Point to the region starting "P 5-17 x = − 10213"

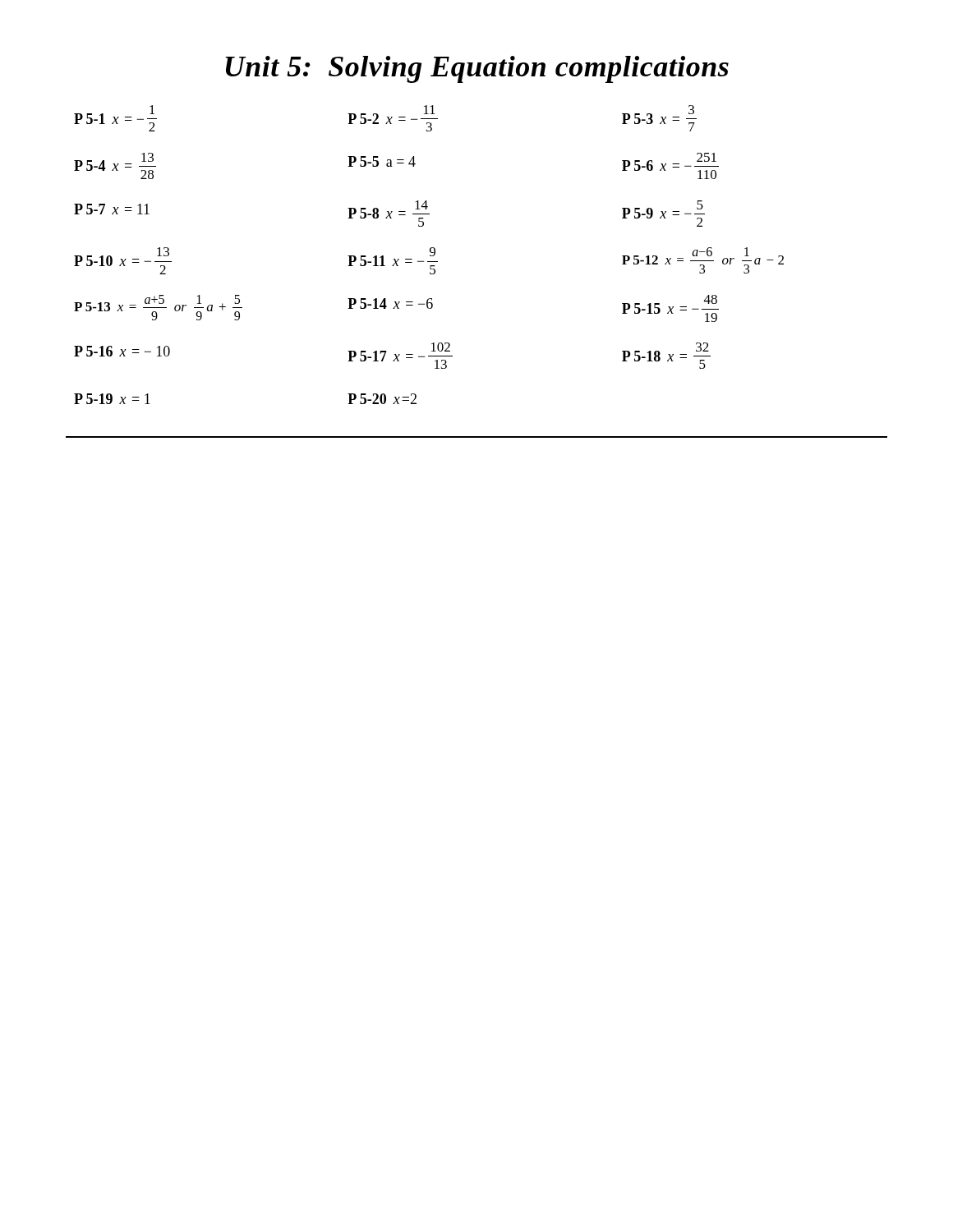400,356
